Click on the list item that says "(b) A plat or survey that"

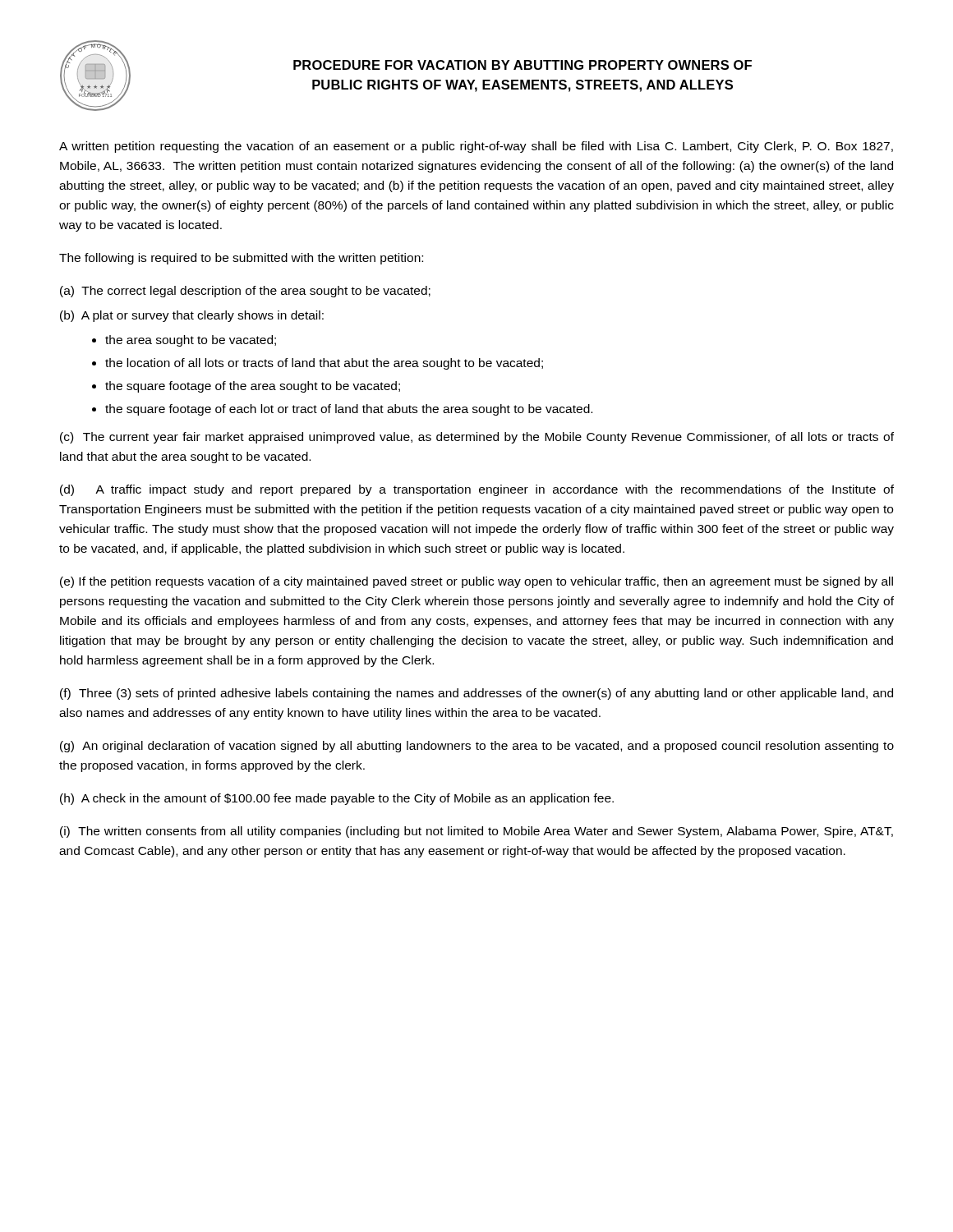tap(192, 315)
